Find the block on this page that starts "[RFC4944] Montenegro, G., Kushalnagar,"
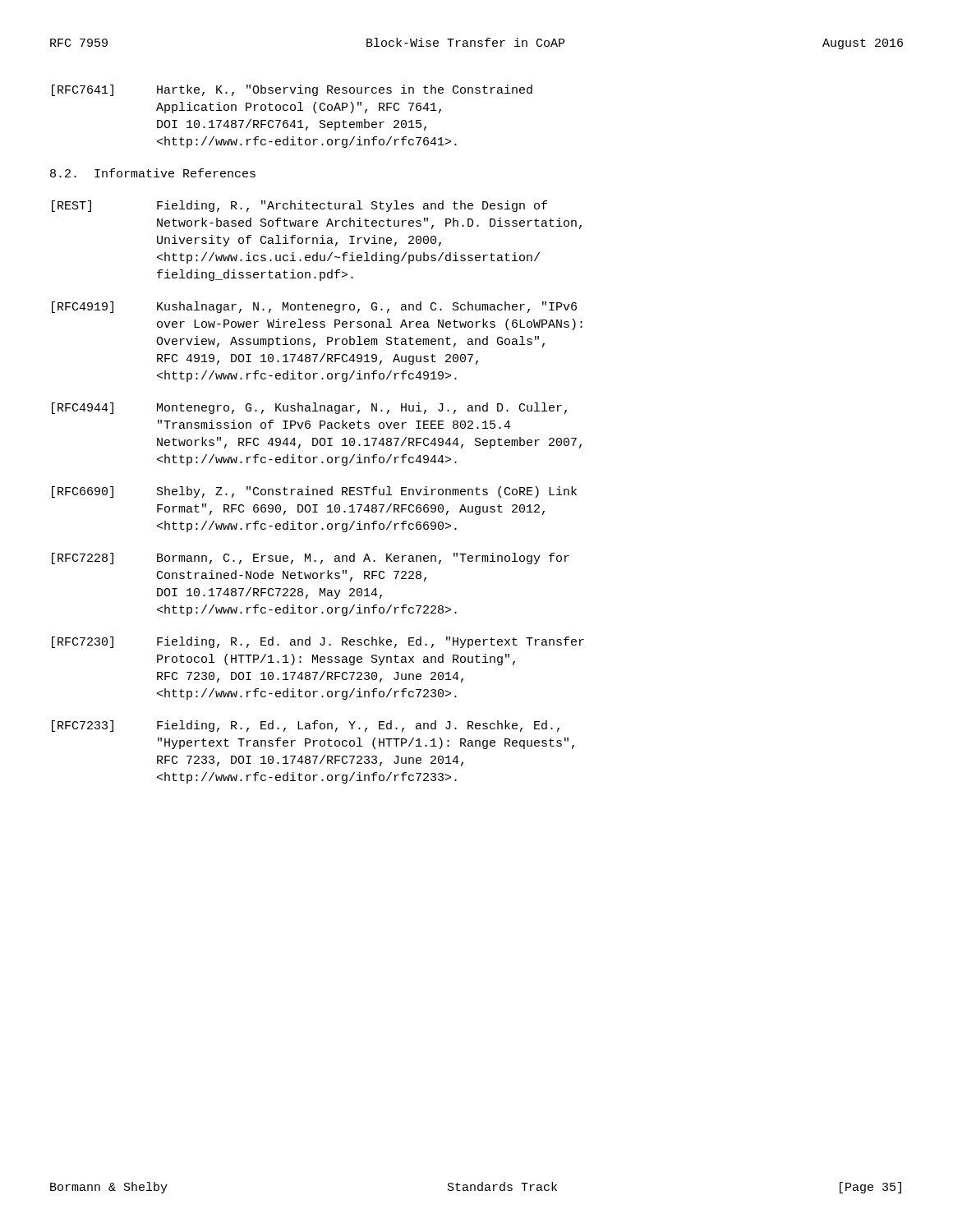Viewport: 953px width, 1232px height. point(476,435)
